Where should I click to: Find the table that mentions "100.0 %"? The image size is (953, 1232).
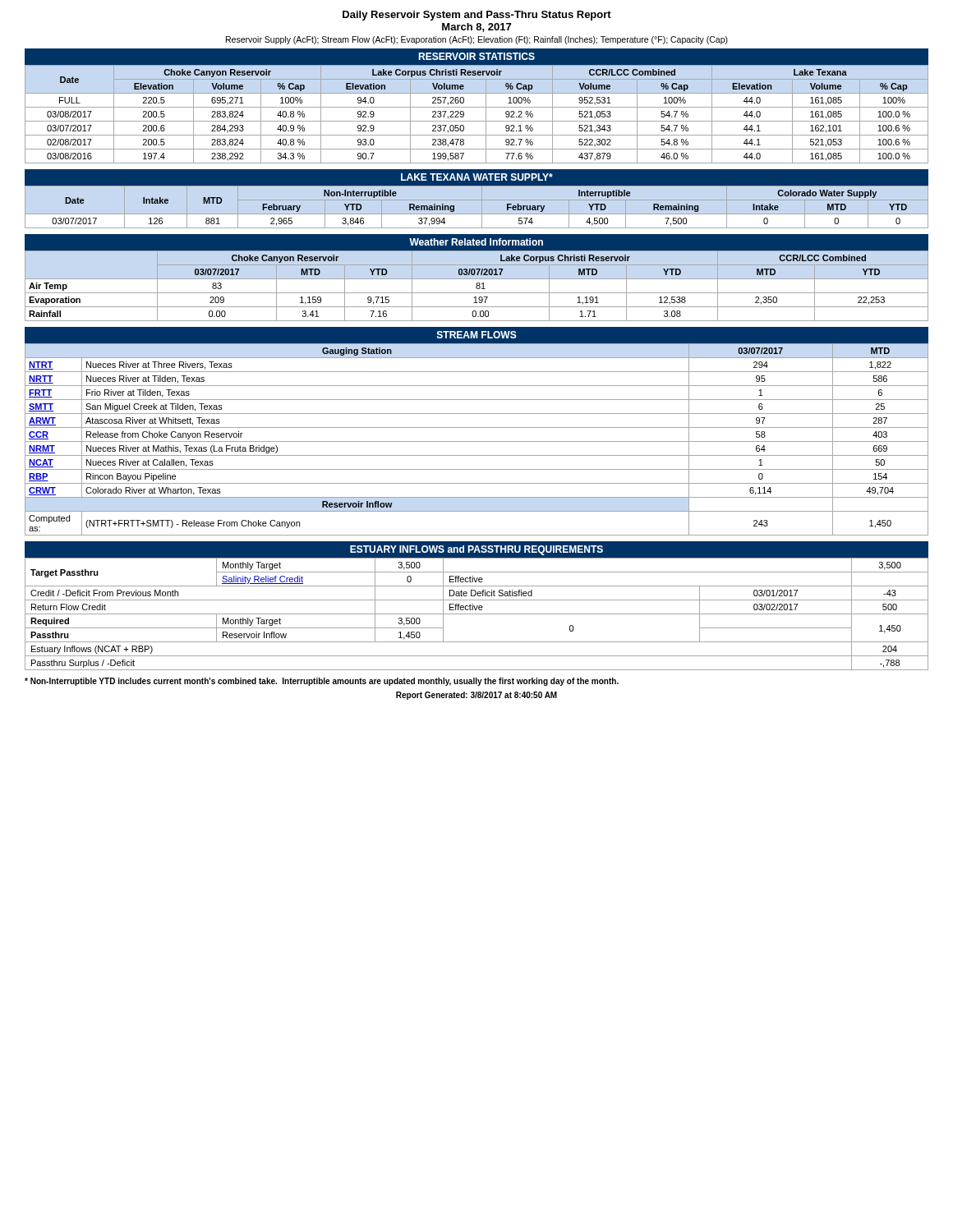(476, 114)
